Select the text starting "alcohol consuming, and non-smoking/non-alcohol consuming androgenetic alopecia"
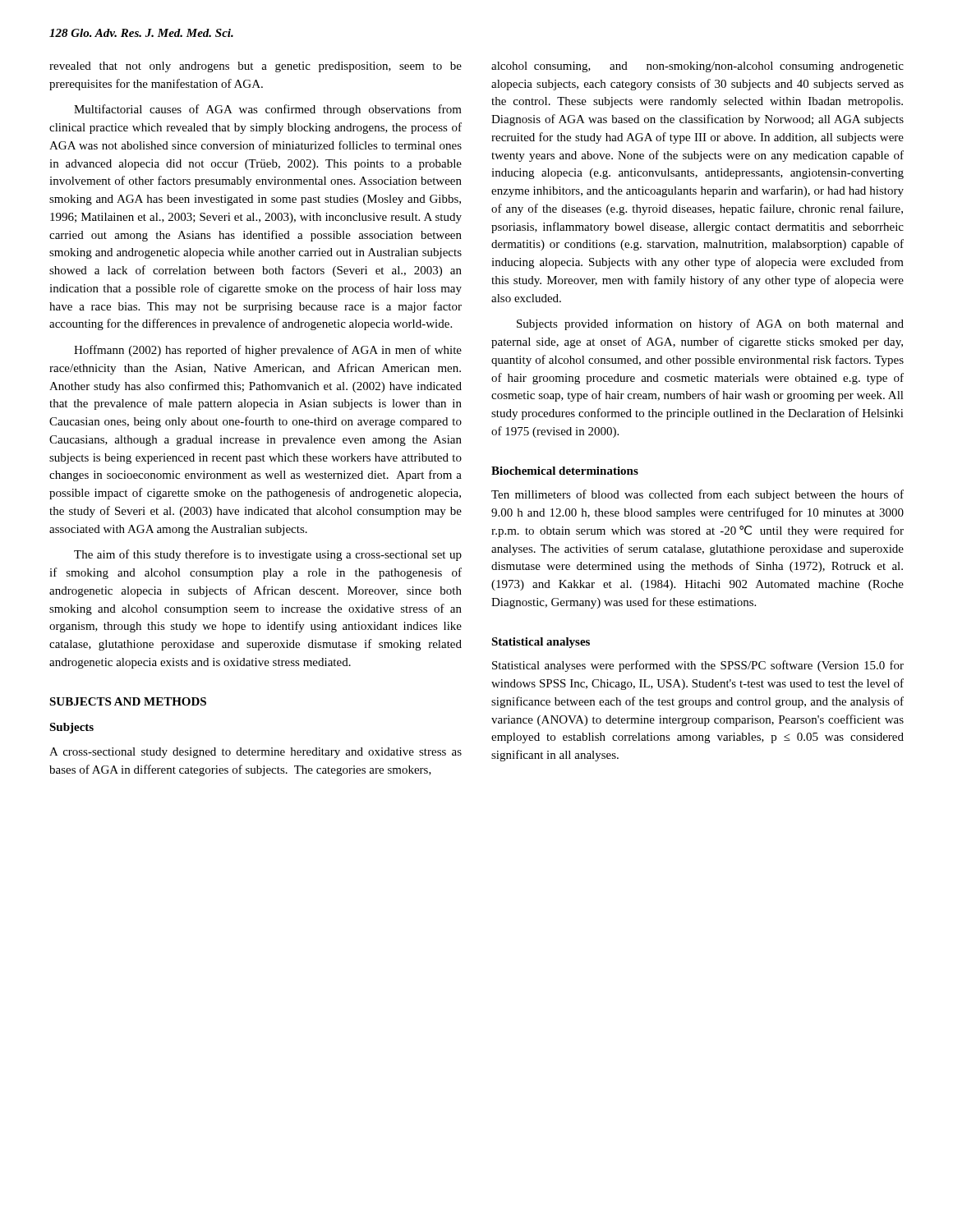 click(x=698, y=182)
